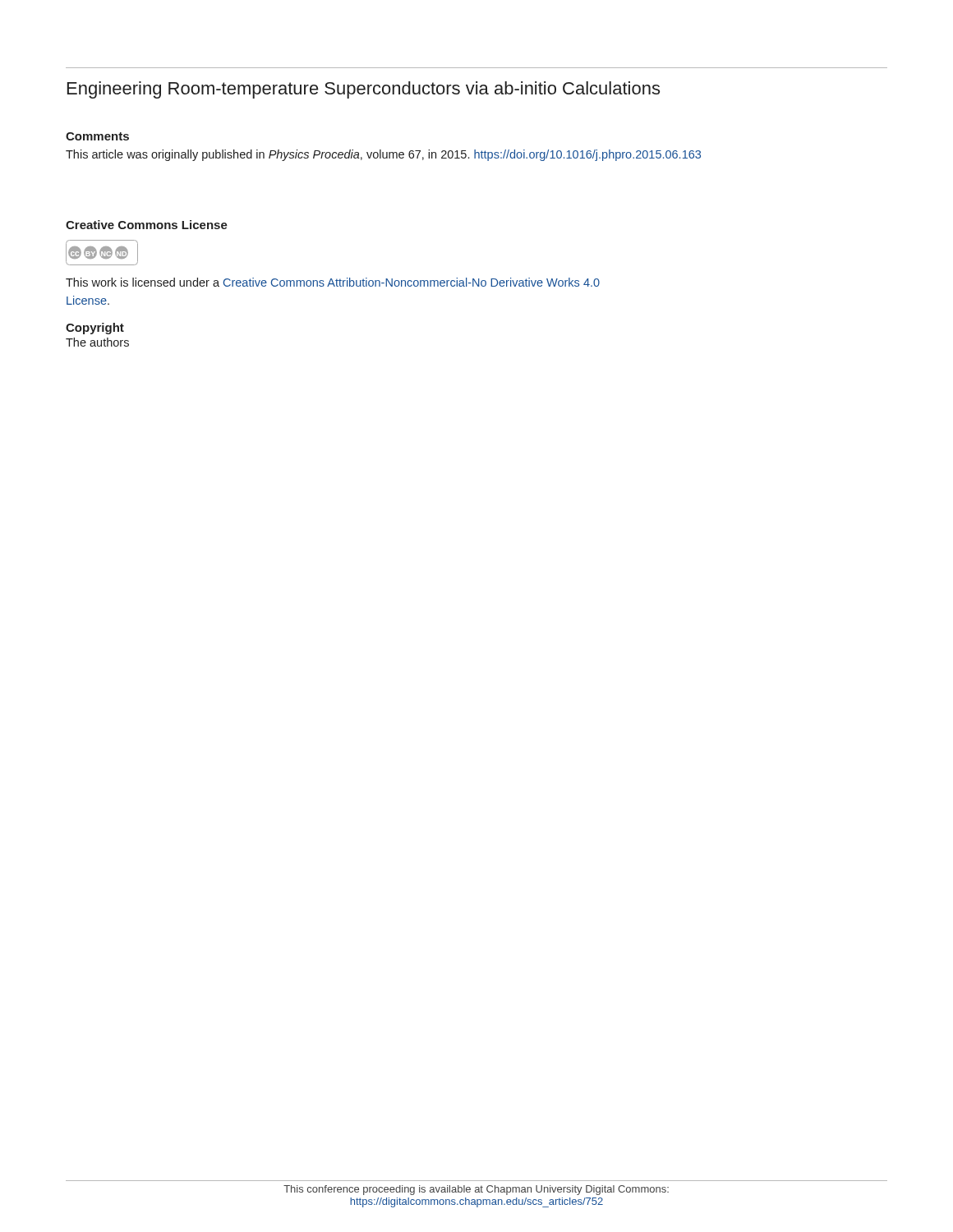Locate the element starting "Creative Commons License"
953x1232 pixels.
147,225
